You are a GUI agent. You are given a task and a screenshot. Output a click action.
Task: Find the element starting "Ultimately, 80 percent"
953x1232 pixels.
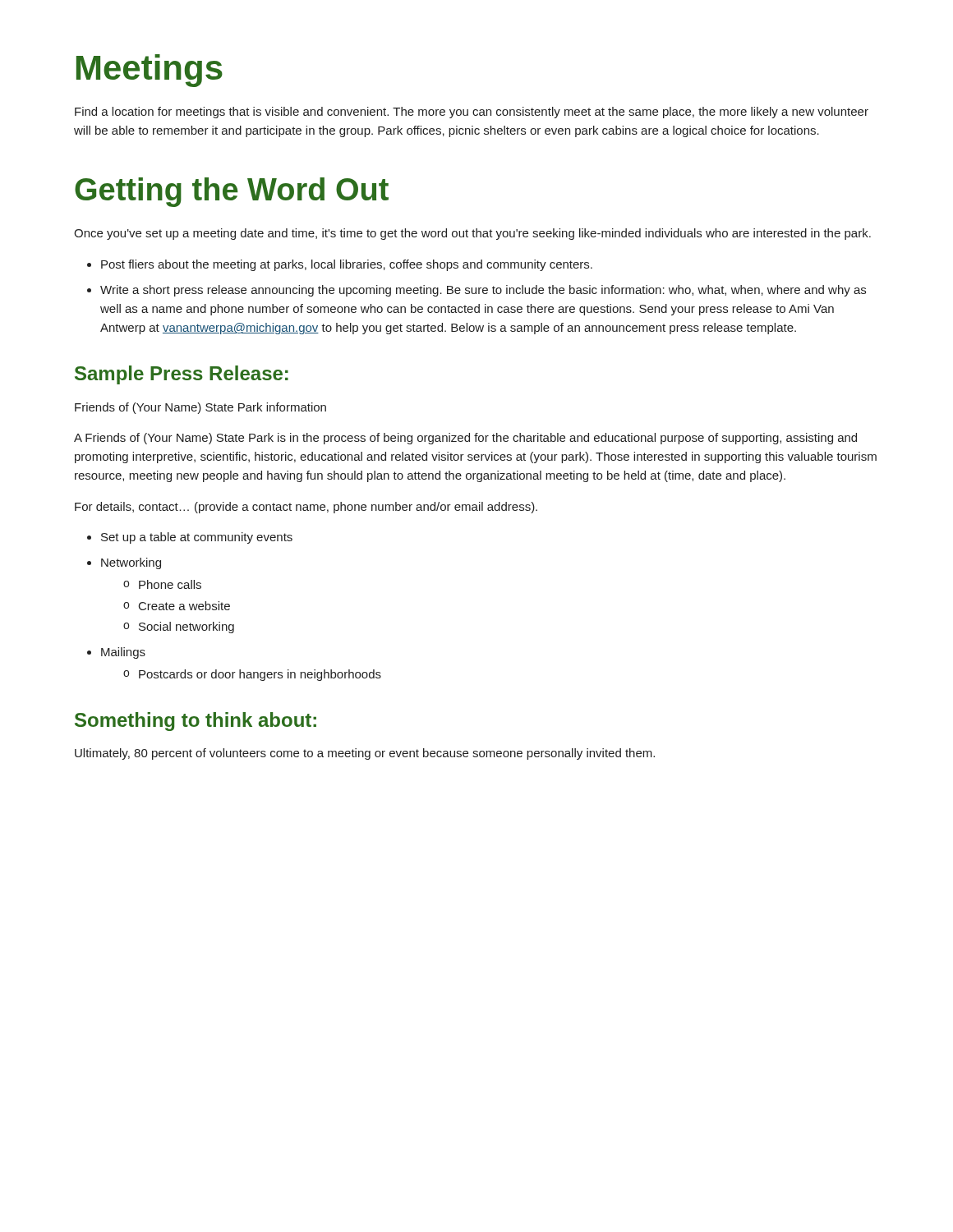(x=476, y=753)
